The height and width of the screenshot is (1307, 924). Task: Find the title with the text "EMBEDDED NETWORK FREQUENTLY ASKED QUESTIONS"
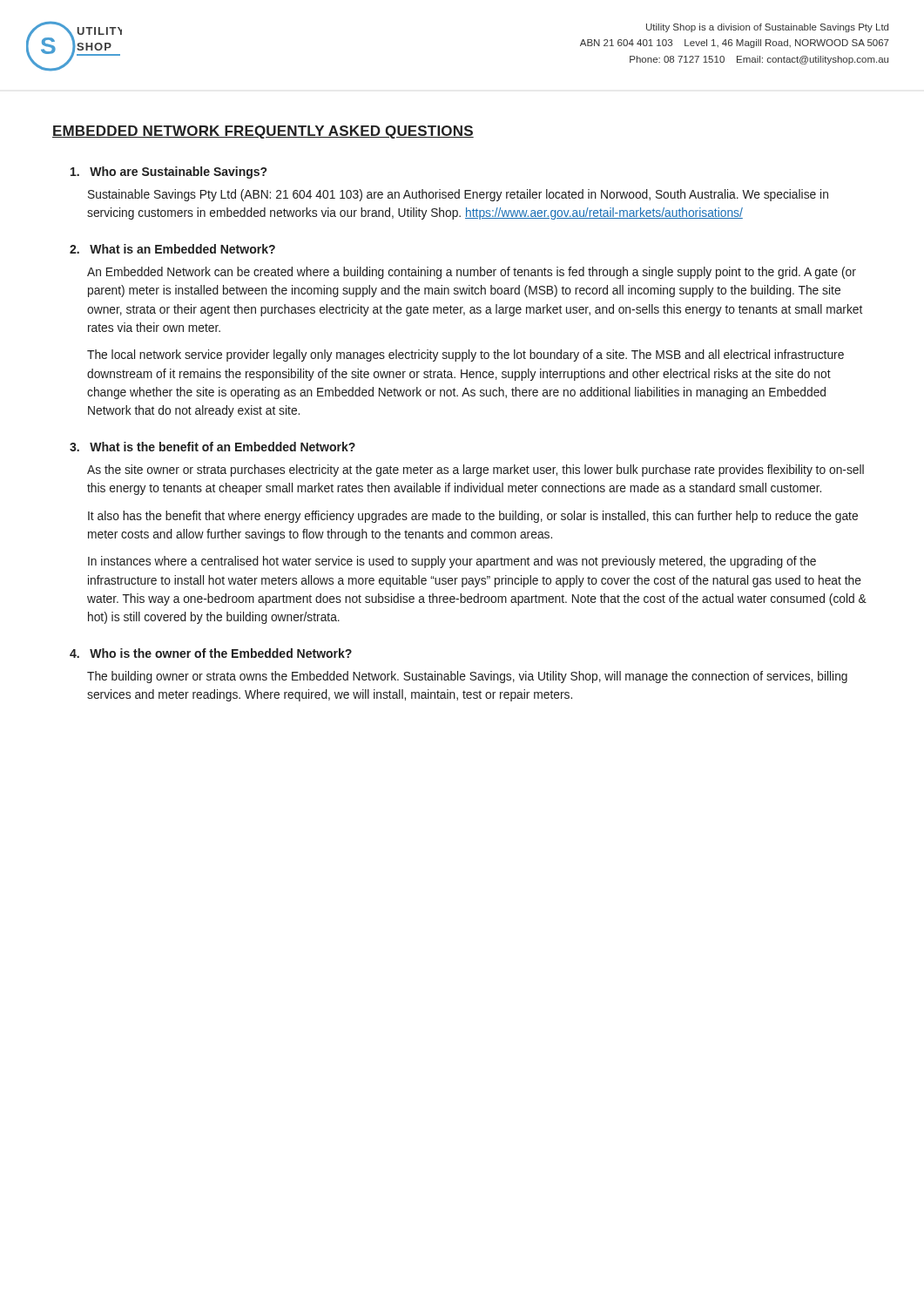click(263, 131)
